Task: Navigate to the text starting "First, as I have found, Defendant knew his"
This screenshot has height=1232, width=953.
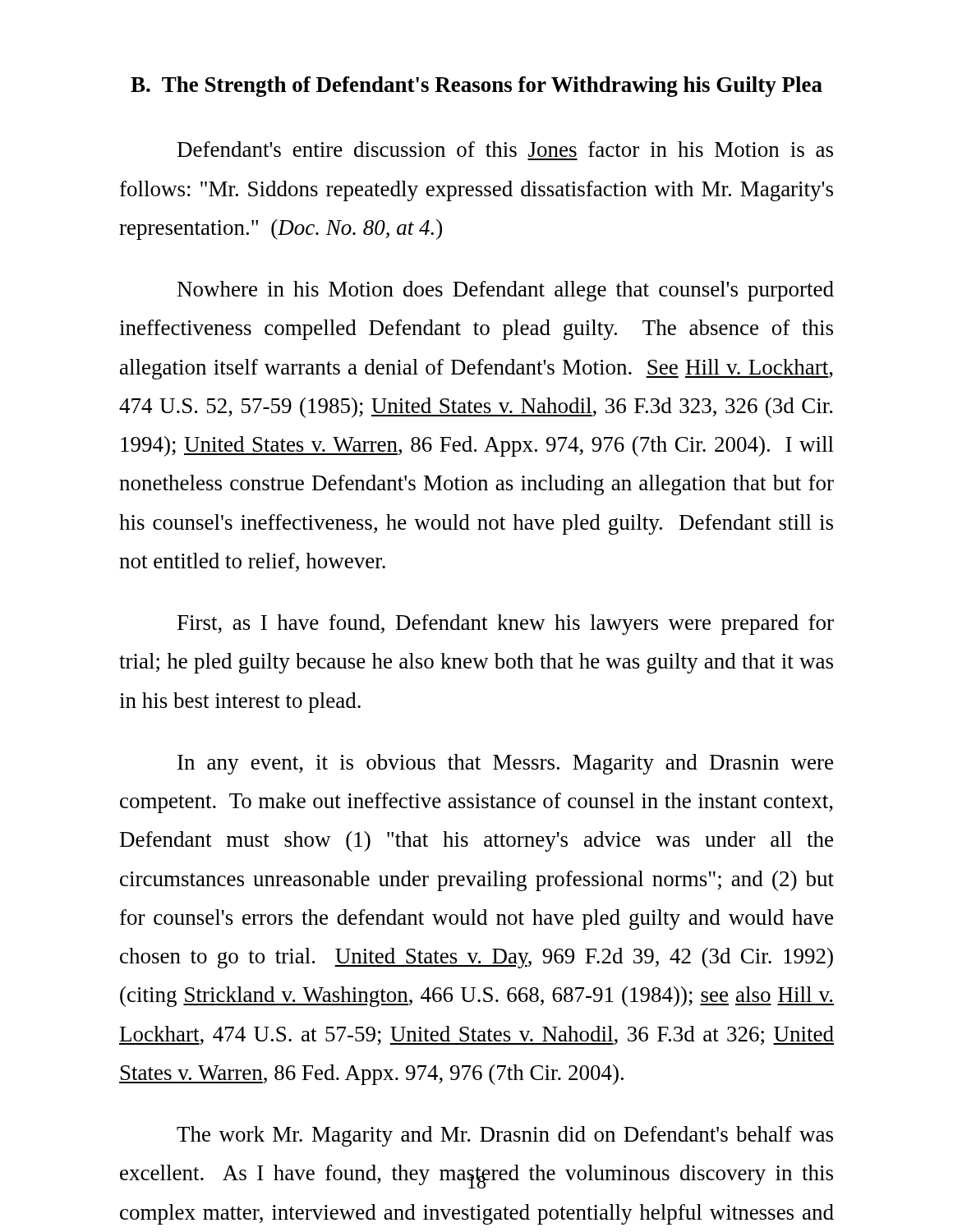Action: 476,661
